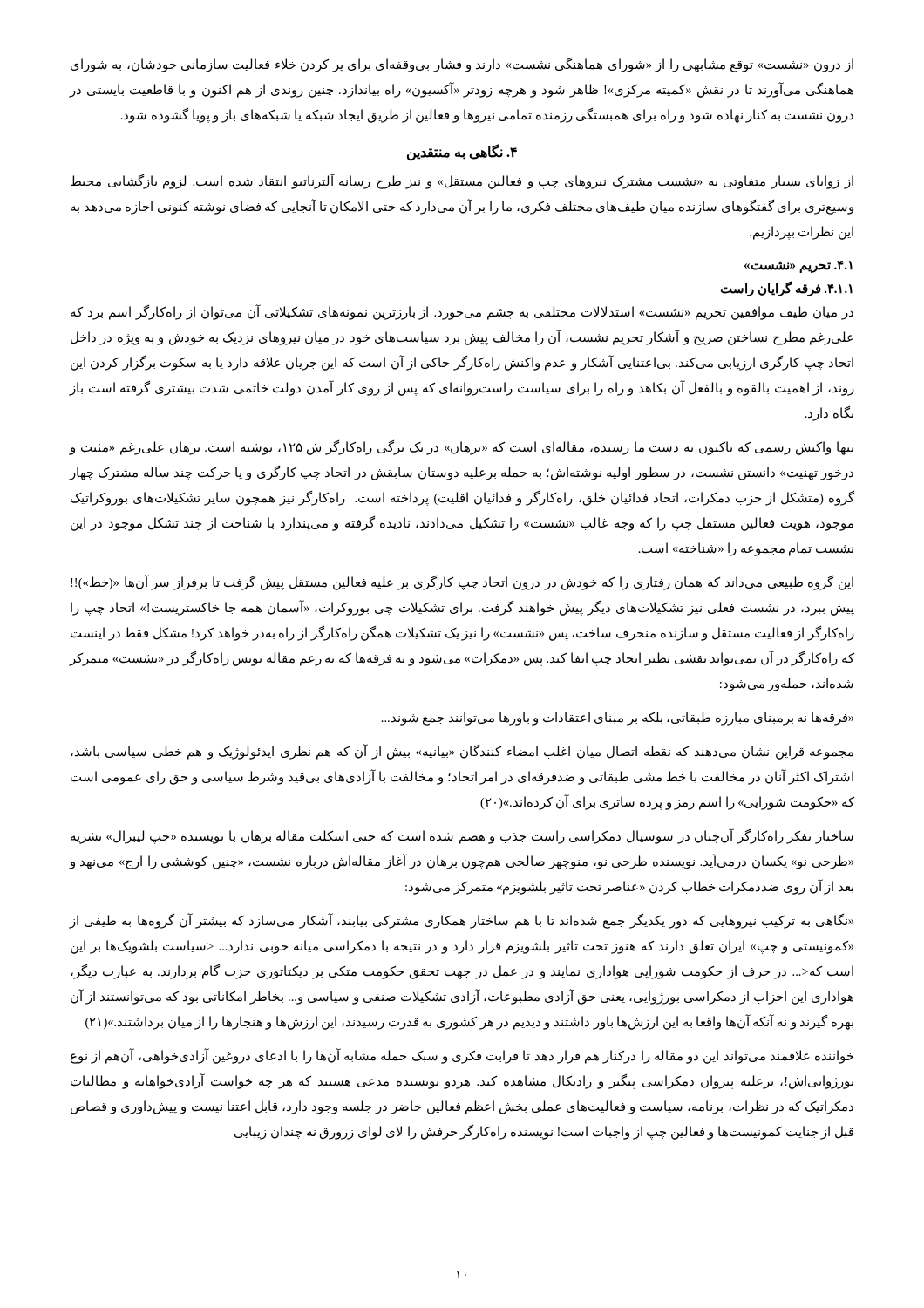Find the text block starting "مجموعه قراین نشان می‌دهند که نقطه اتصال میان"
This screenshot has width=924, height=1308.
pyautogui.click(x=462, y=777)
